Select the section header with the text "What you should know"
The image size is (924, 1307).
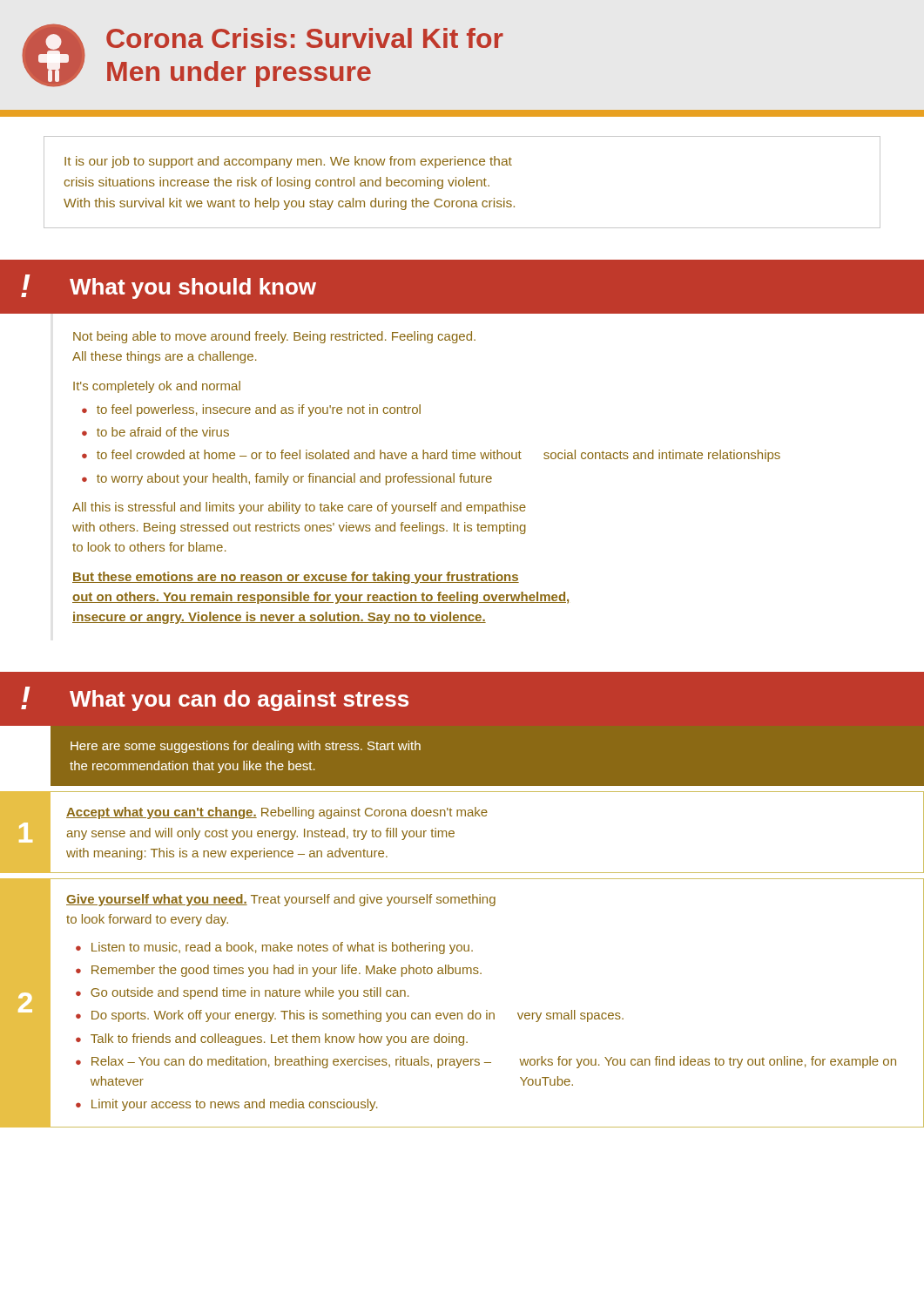193,286
